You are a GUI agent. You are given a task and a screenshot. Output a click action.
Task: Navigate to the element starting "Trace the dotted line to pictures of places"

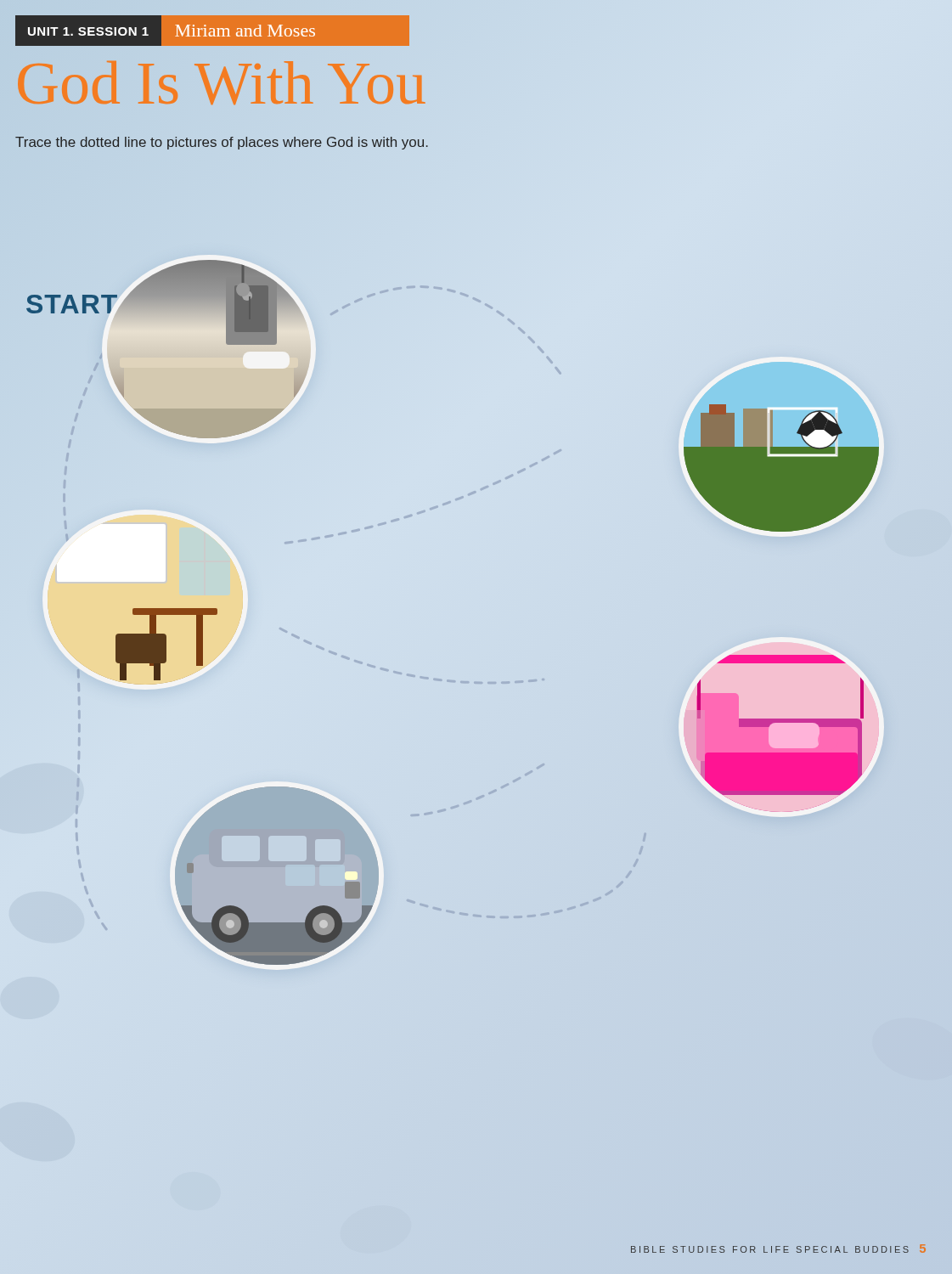tap(222, 142)
